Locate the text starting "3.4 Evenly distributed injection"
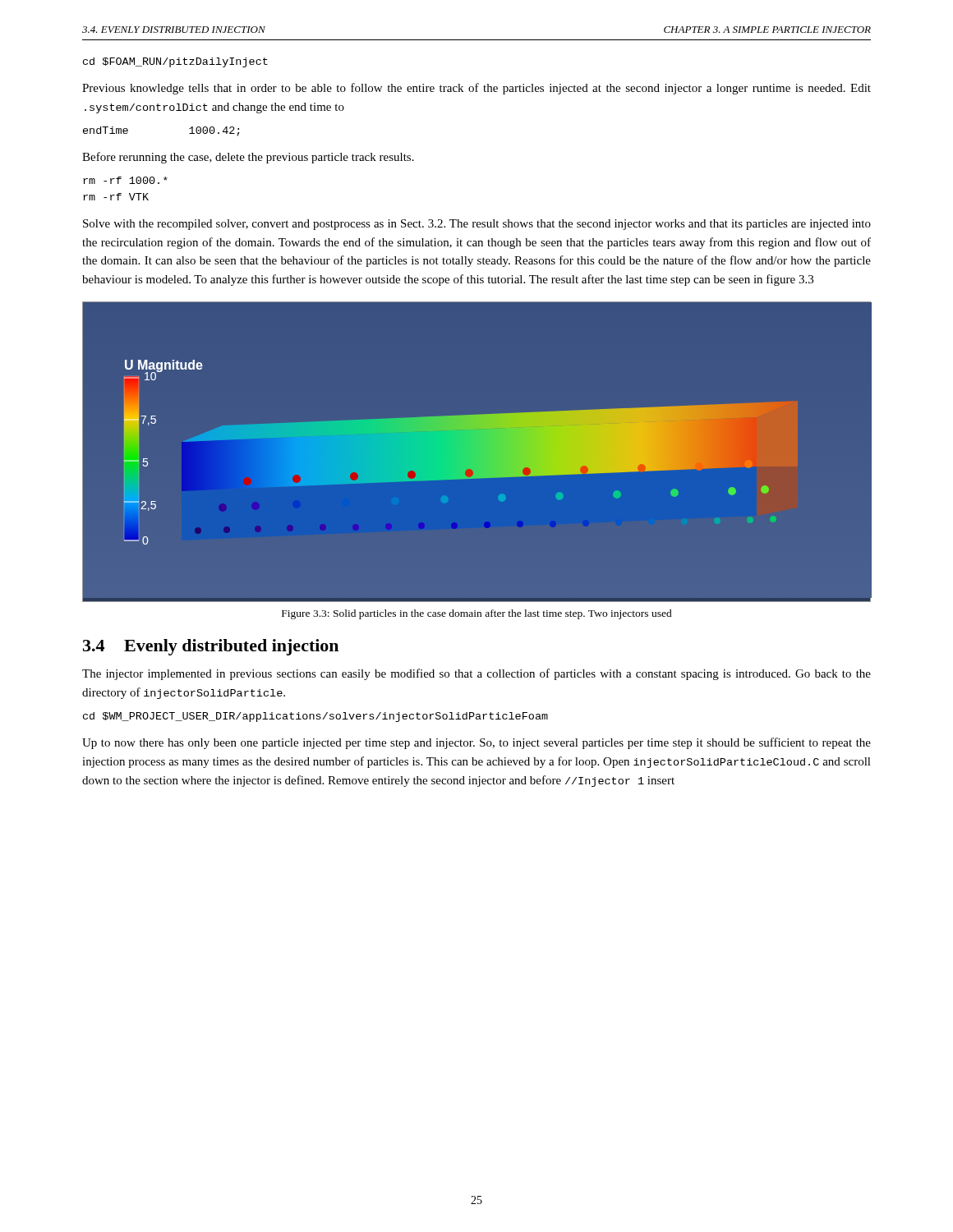 (211, 645)
